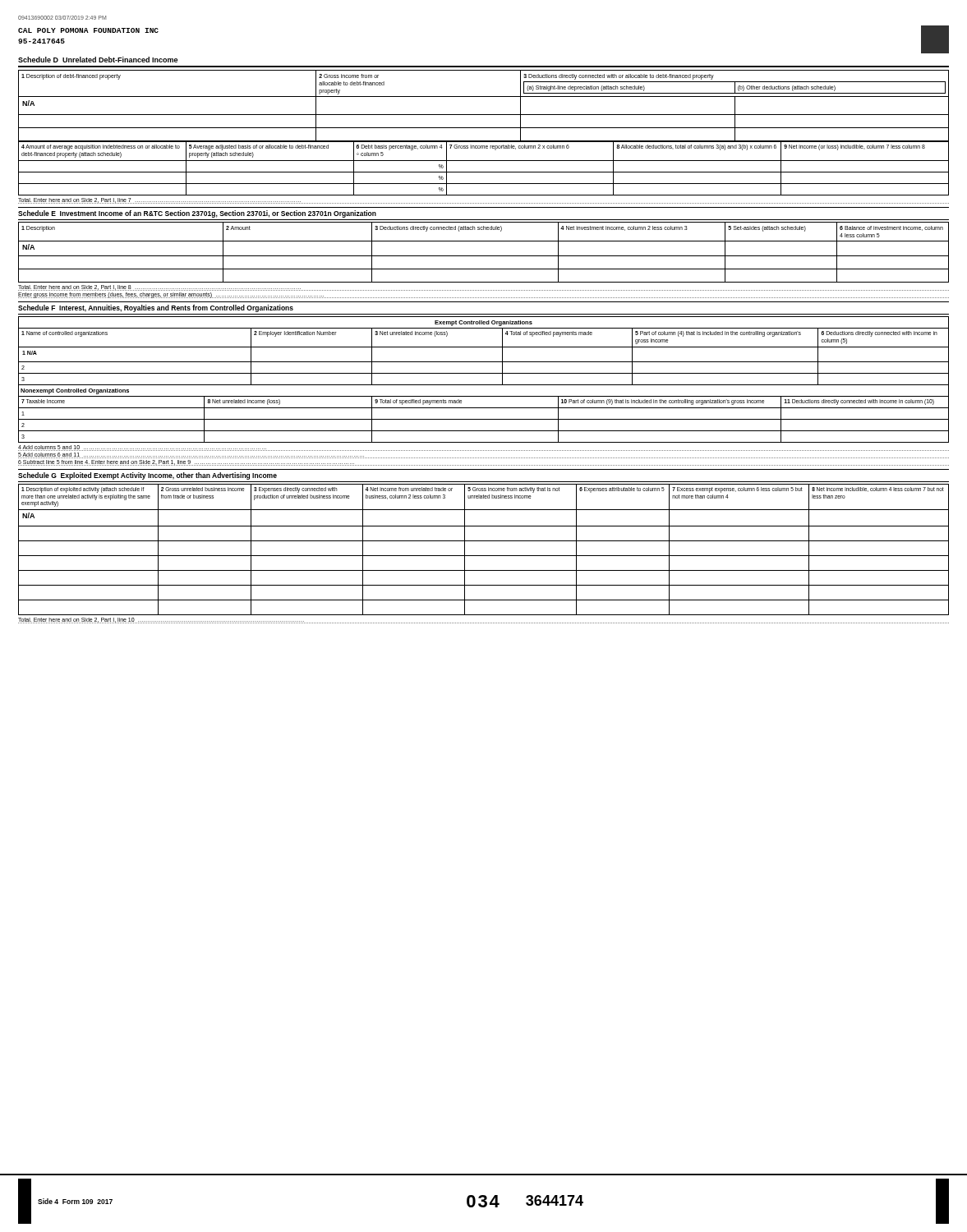Click on the text block starting "Schedule E Investment Income of"
Viewport: 967px width, 1232px height.
[197, 214]
